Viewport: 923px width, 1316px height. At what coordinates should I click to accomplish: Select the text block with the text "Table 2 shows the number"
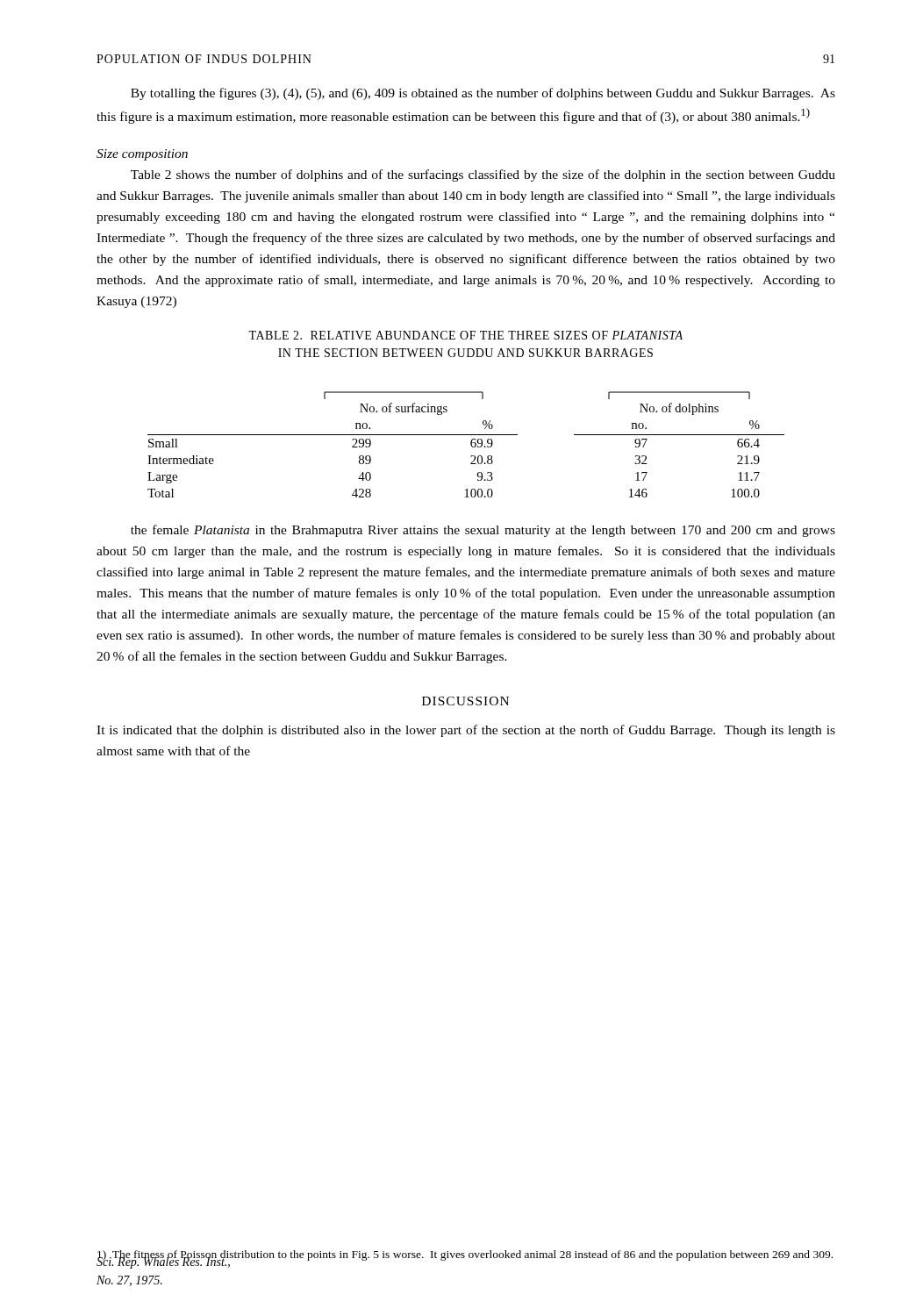point(466,238)
